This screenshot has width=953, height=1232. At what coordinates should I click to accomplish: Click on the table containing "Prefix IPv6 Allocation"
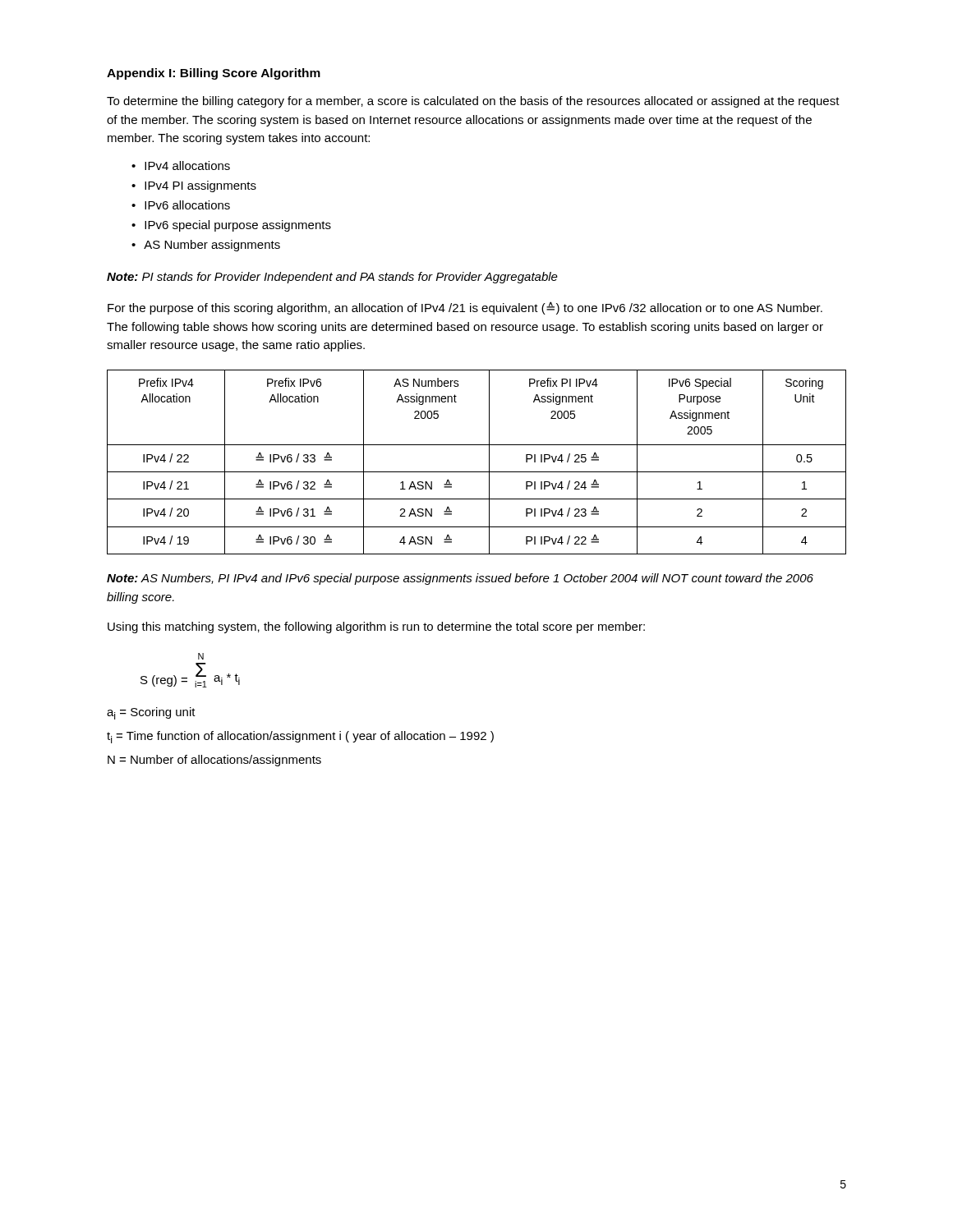tap(476, 462)
